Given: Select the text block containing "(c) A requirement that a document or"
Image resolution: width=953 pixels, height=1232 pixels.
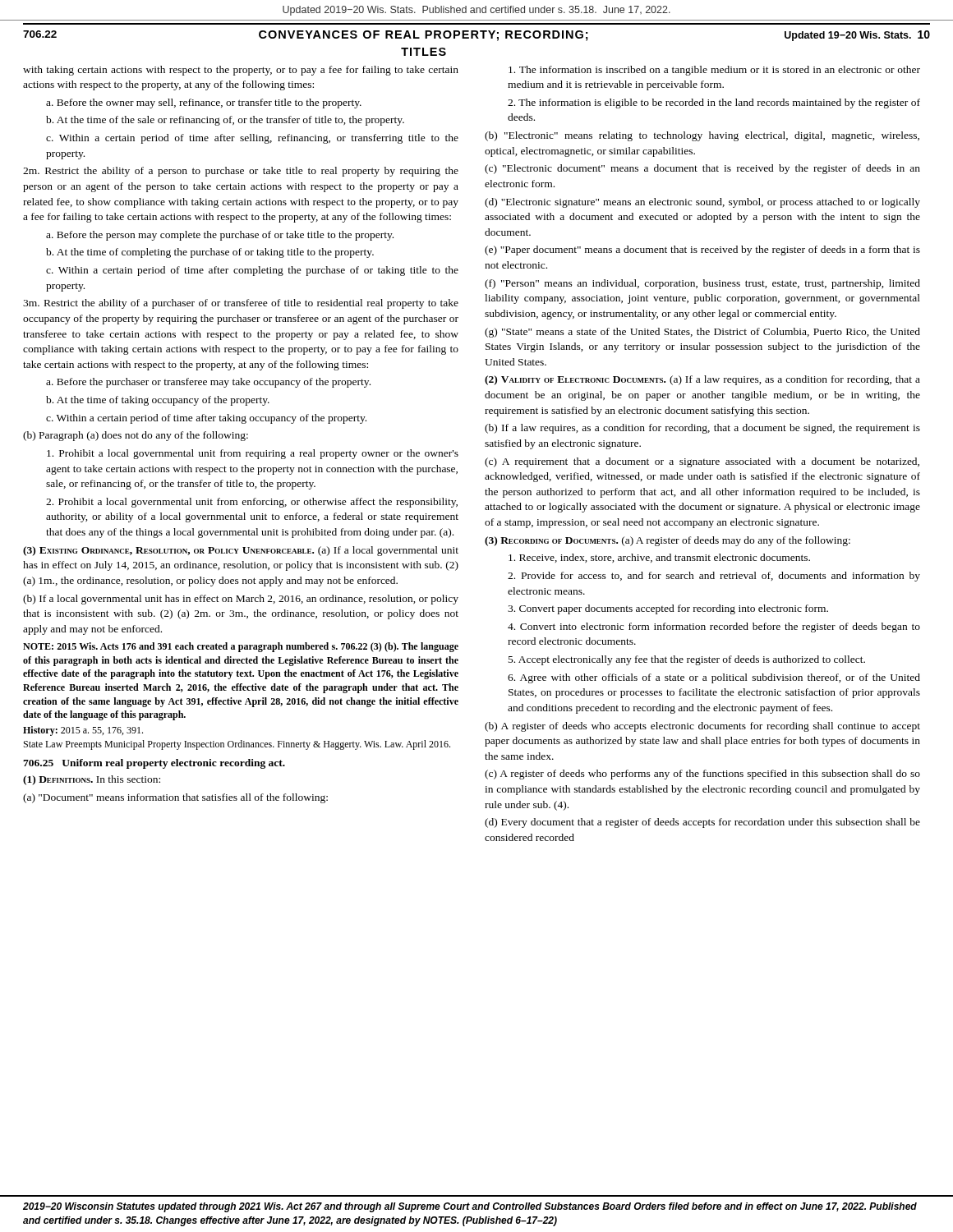Looking at the screenshot, I should (x=702, y=492).
